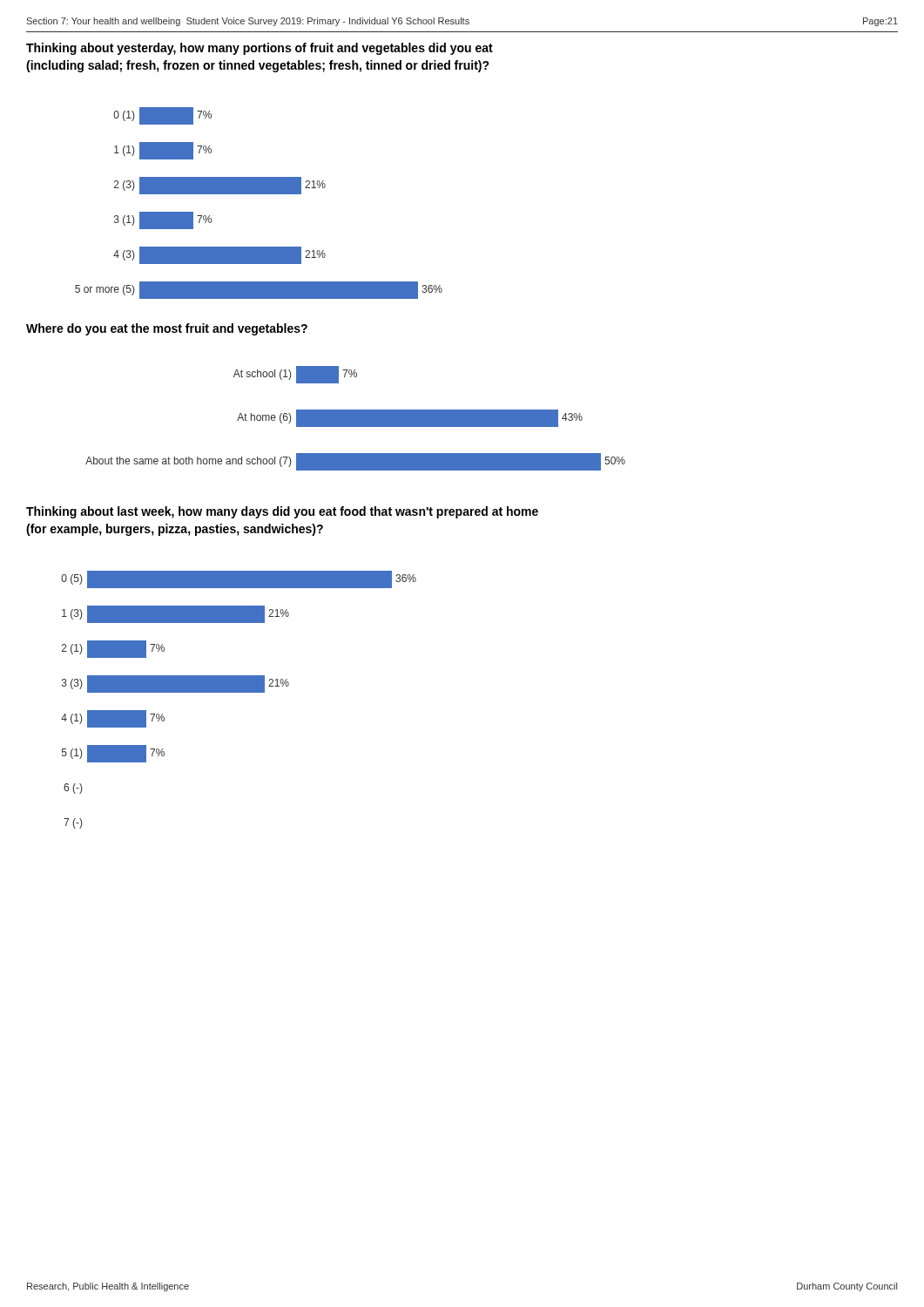Viewport: 924px width, 1307px height.
Task: Click on the passage starting "Thinking about yesterday, how many portions"
Action: (259, 56)
